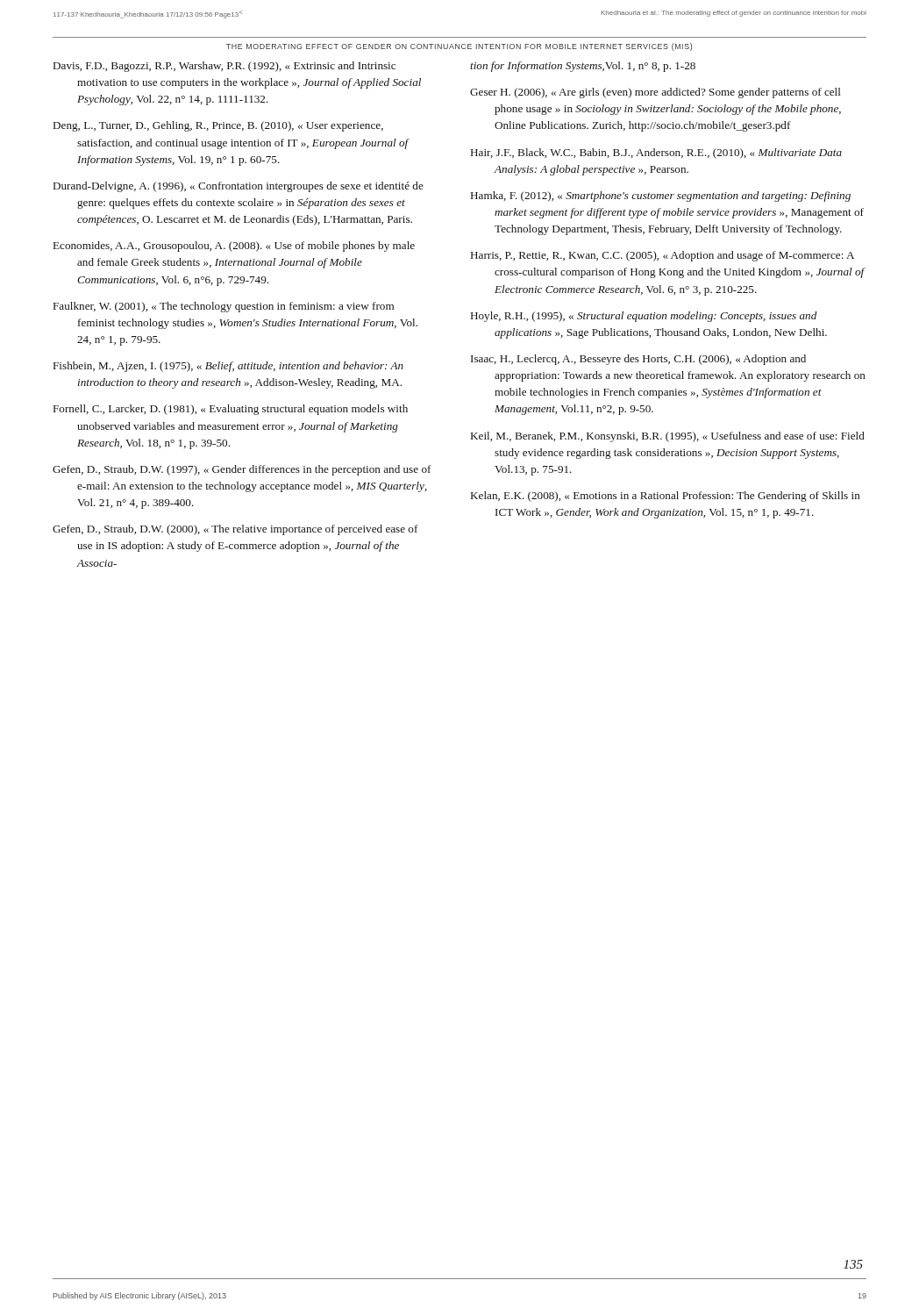The height and width of the screenshot is (1316, 919).
Task: Find the element starting "Isaac, H., Leclercq, A., Besseyre des Horts,"
Action: (x=668, y=384)
